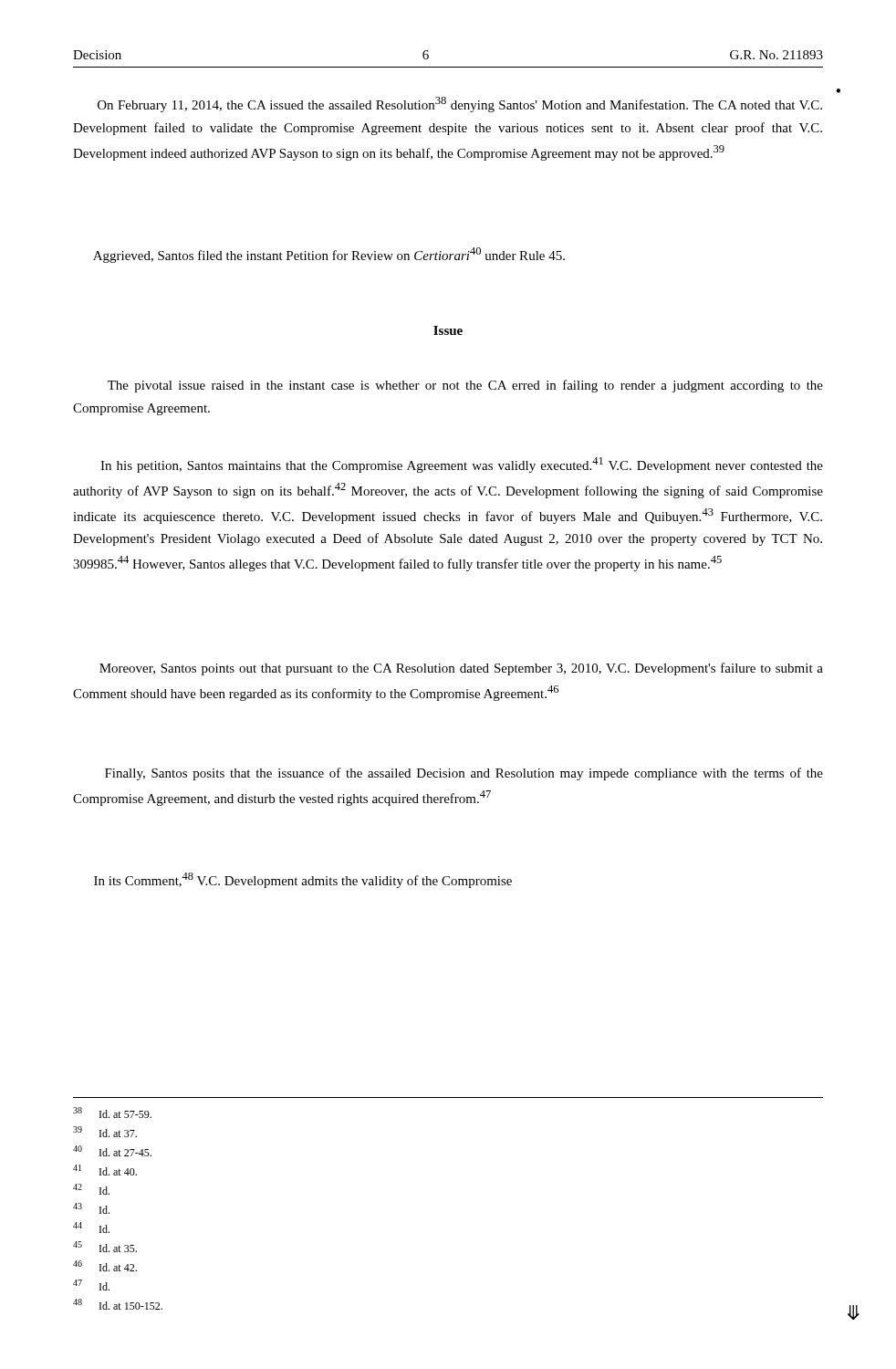Find the block starting "38 Id. at 57-59."
The width and height of the screenshot is (896, 1369).
pyautogui.click(x=113, y=1113)
